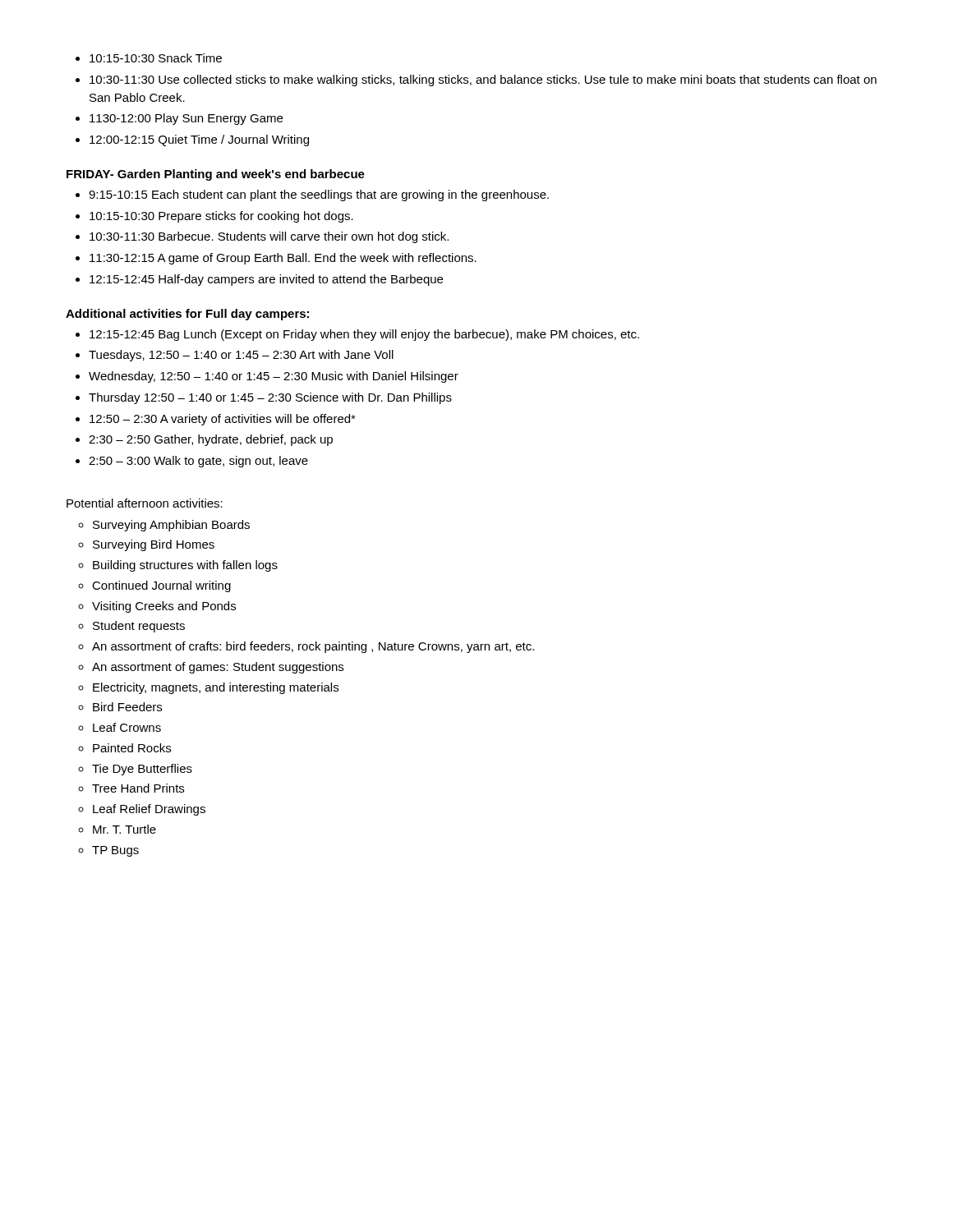Screen dimensions: 1232x953
Task: Click where it says "Mr. T. Turtle"
Action: pyautogui.click(x=124, y=829)
